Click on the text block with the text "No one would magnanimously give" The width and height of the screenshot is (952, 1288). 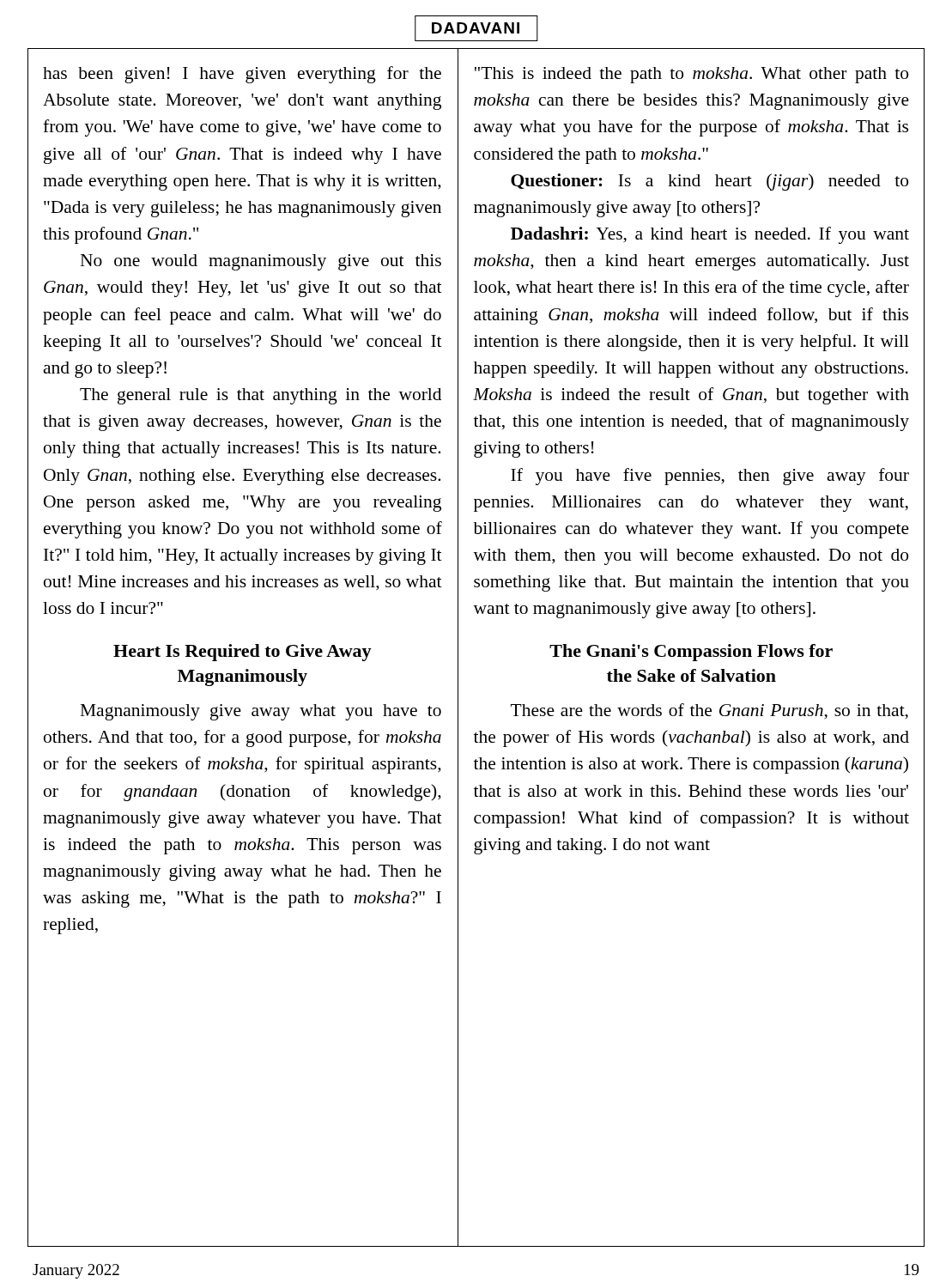click(x=242, y=314)
